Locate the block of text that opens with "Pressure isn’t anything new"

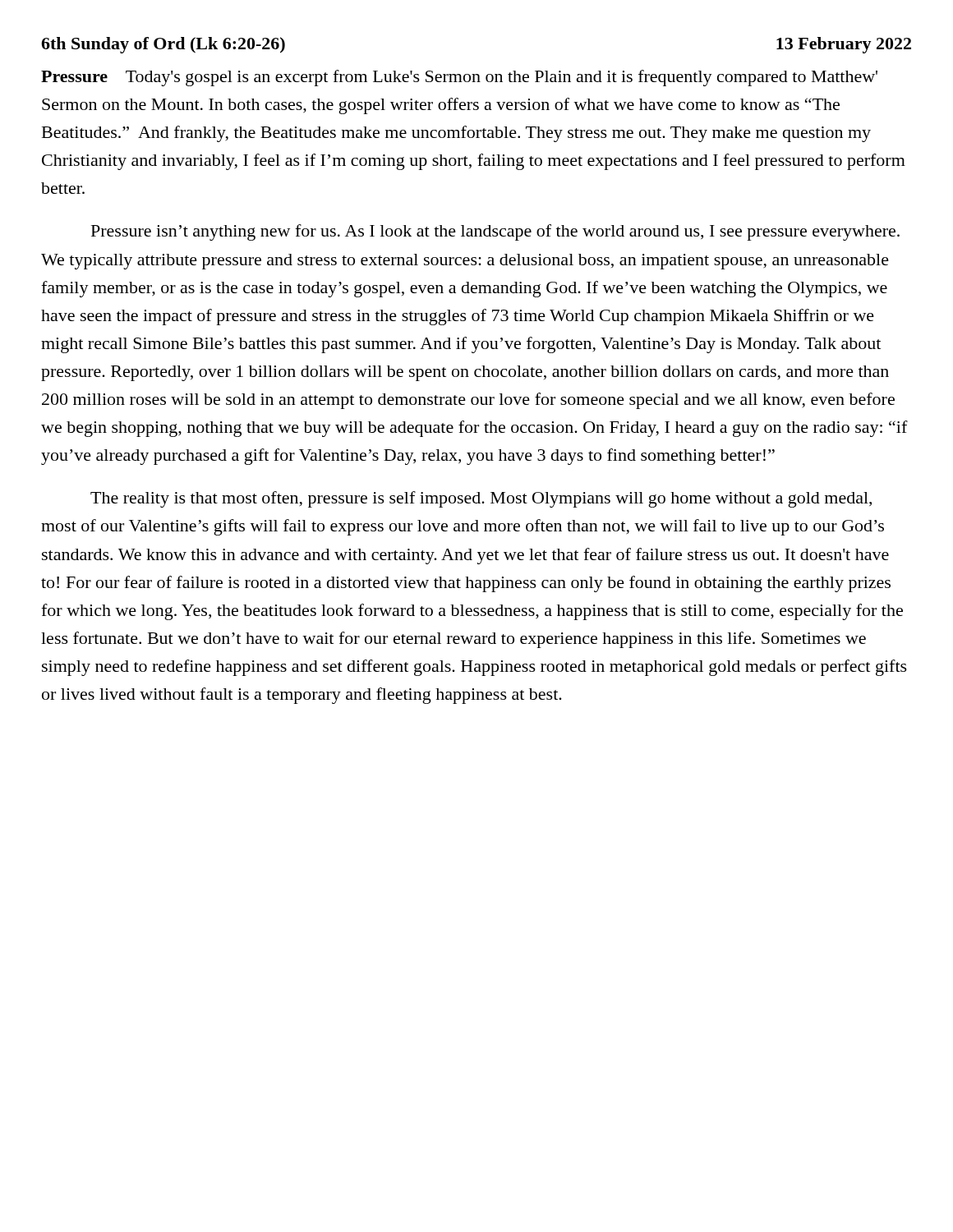click(476, 343)
